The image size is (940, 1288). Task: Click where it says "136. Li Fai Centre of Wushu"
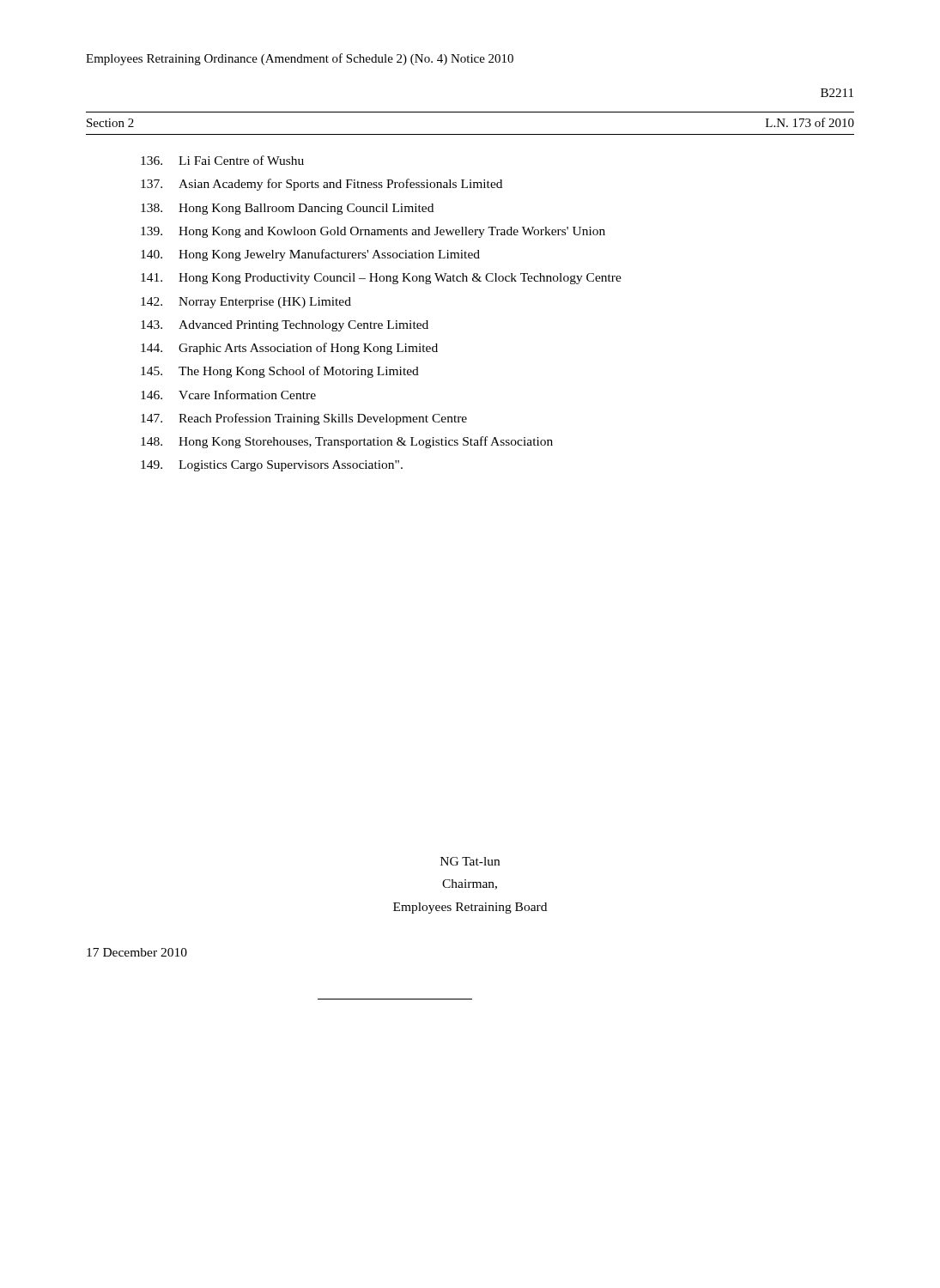coord(222,160)
